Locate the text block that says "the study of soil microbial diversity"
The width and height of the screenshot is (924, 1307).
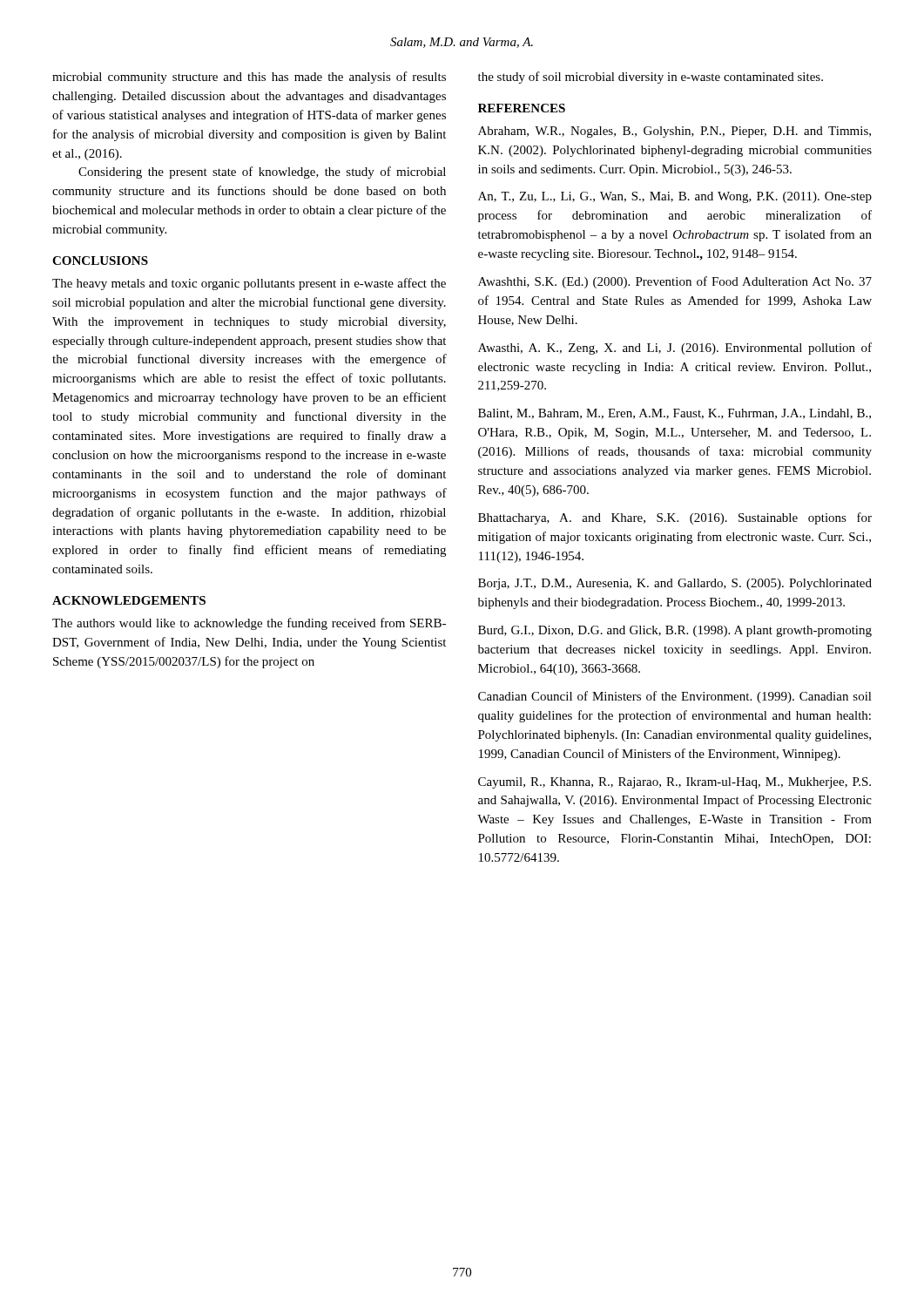[x=675, y=78]
